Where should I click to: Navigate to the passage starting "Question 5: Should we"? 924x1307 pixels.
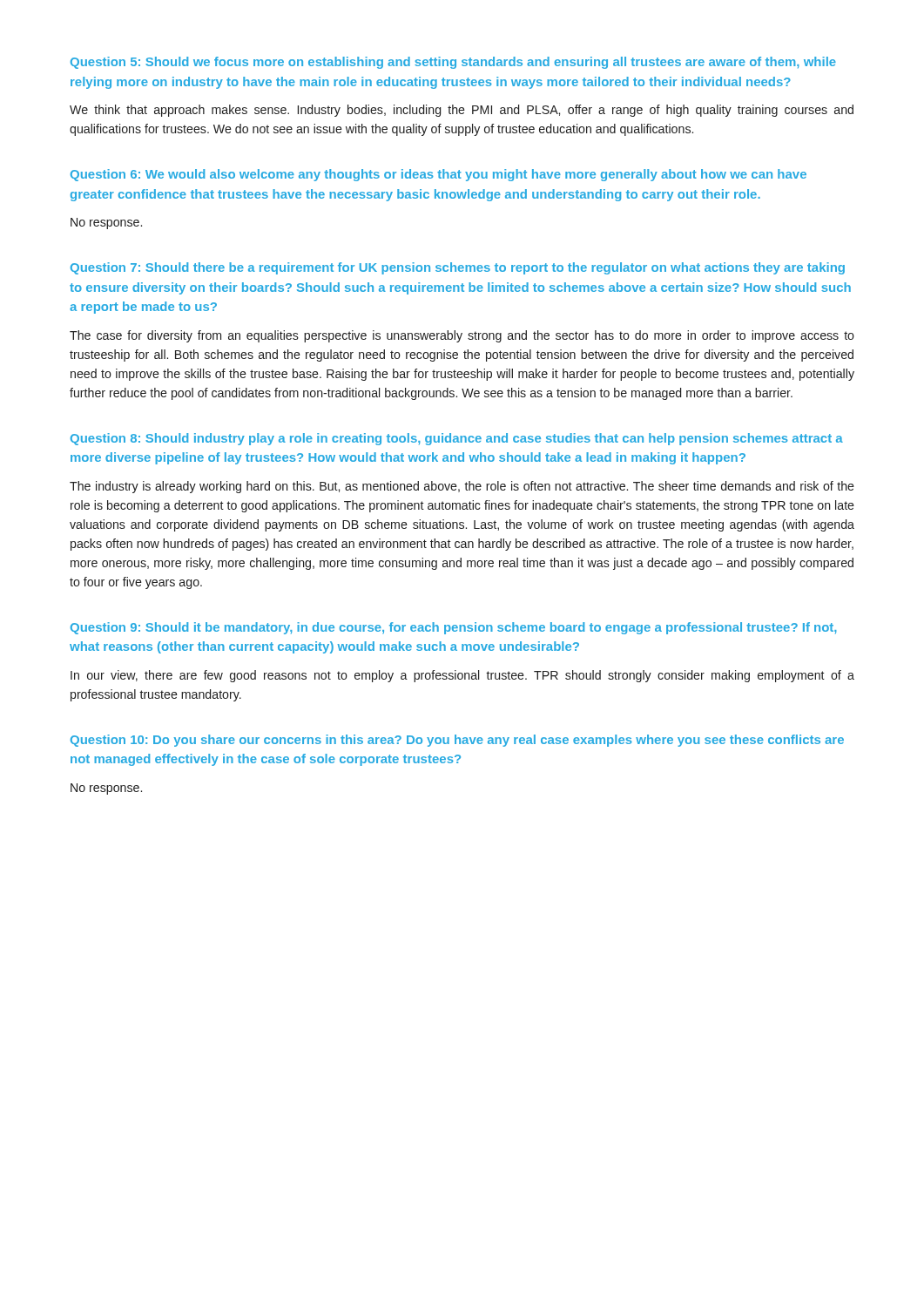tap(453, 71)
